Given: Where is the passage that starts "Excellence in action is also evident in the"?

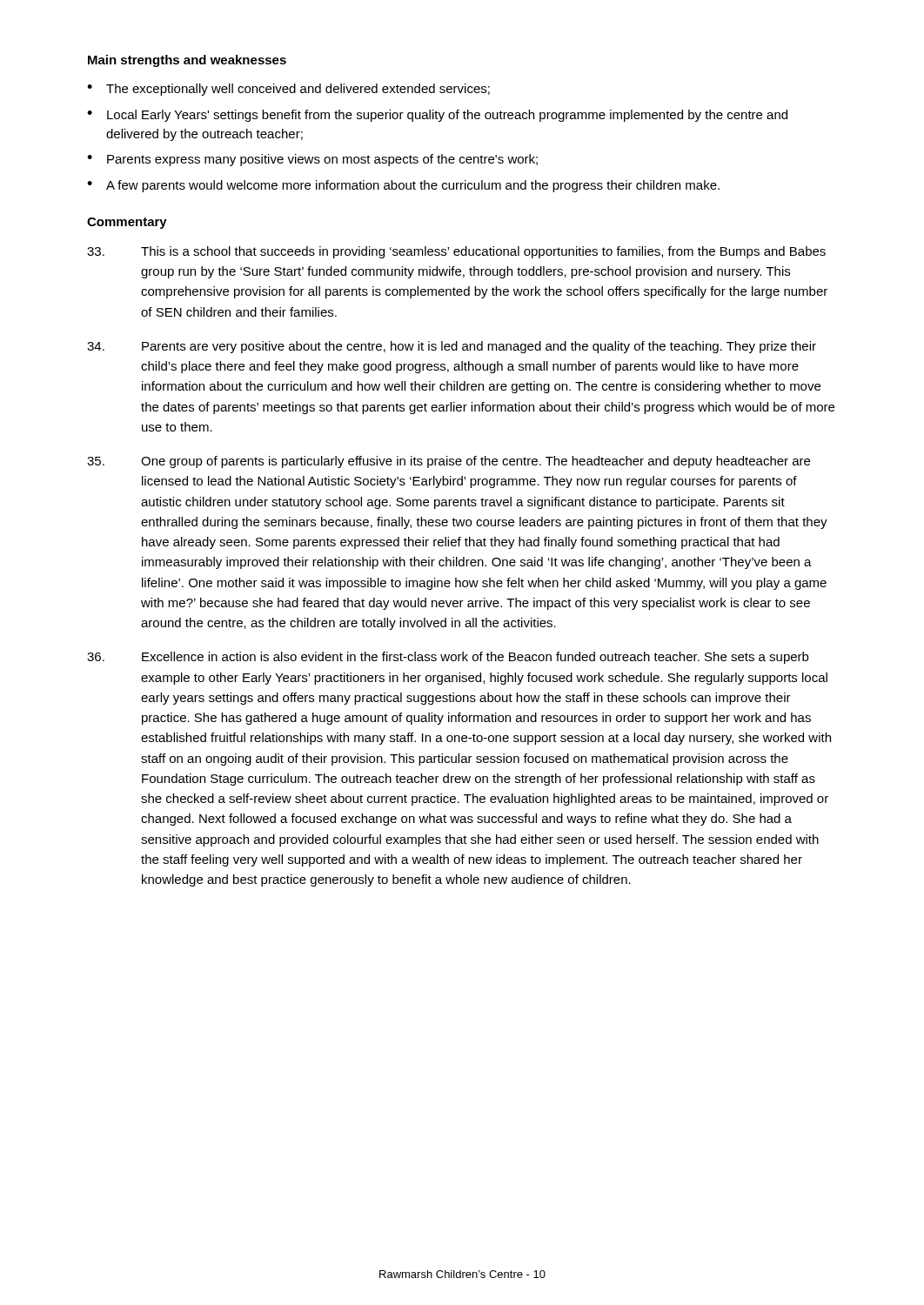Looking at the screenshot, I should point(462,768).
